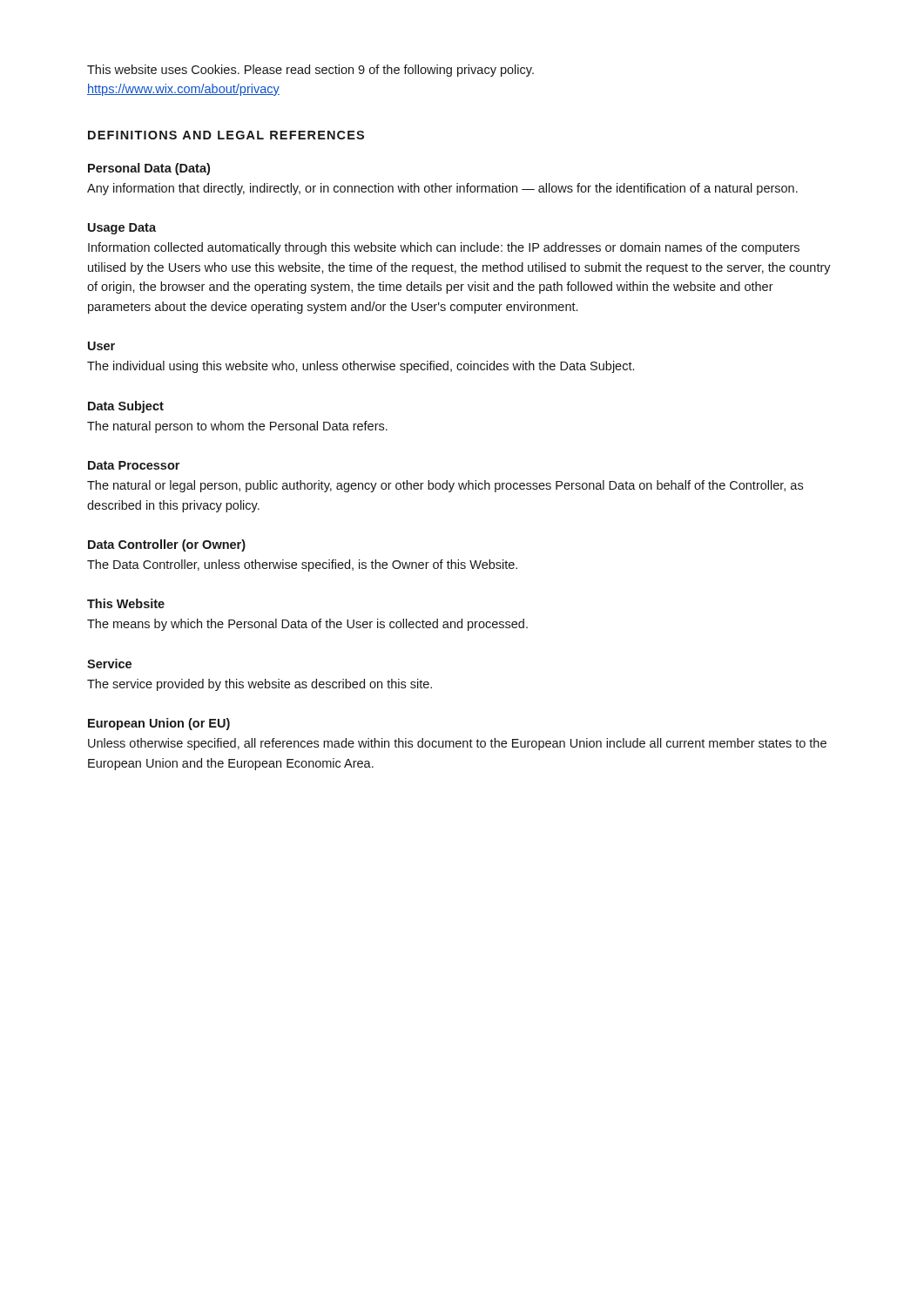The width and height of the screenshot is (924, 1307).
Task: Point to the text starting "The individual using this website who,"
Action: coord(462,366)
